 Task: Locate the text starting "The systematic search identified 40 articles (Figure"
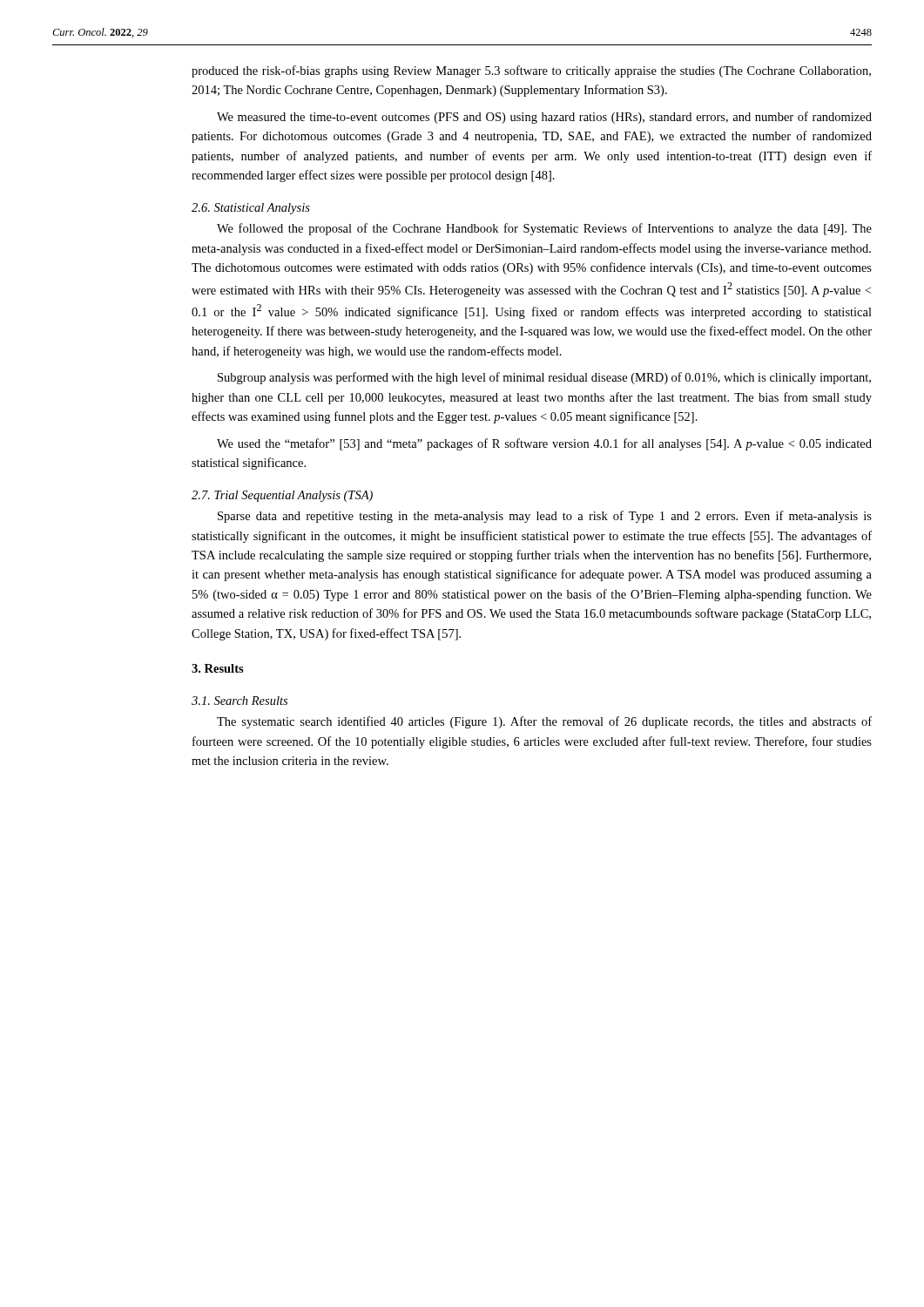[x=532, y=741]
